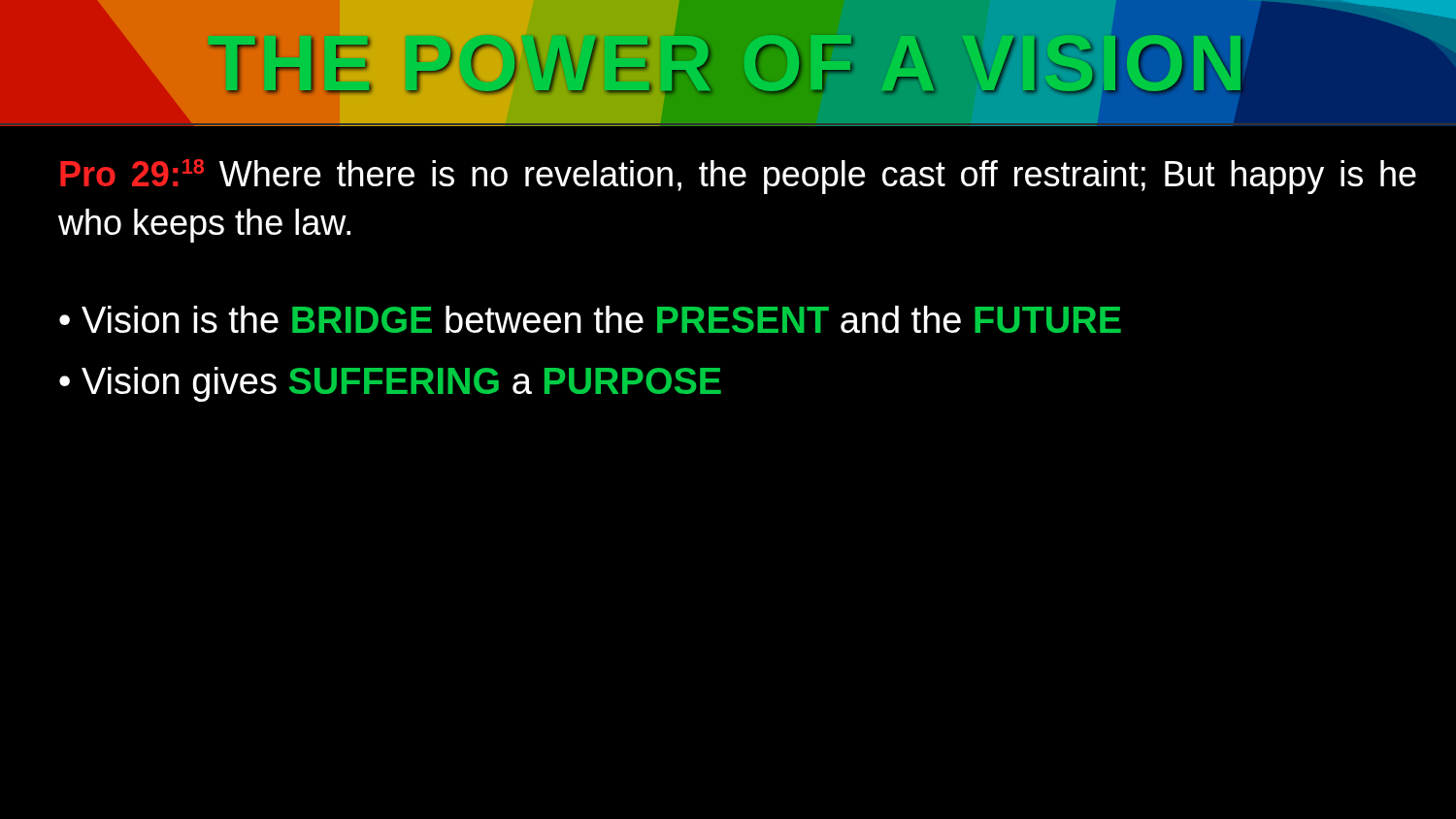Point to the block beginning "Vision is the BRIDGE between the PRESENT"
The image size is (1456, 819).
(x=602, y=320)
